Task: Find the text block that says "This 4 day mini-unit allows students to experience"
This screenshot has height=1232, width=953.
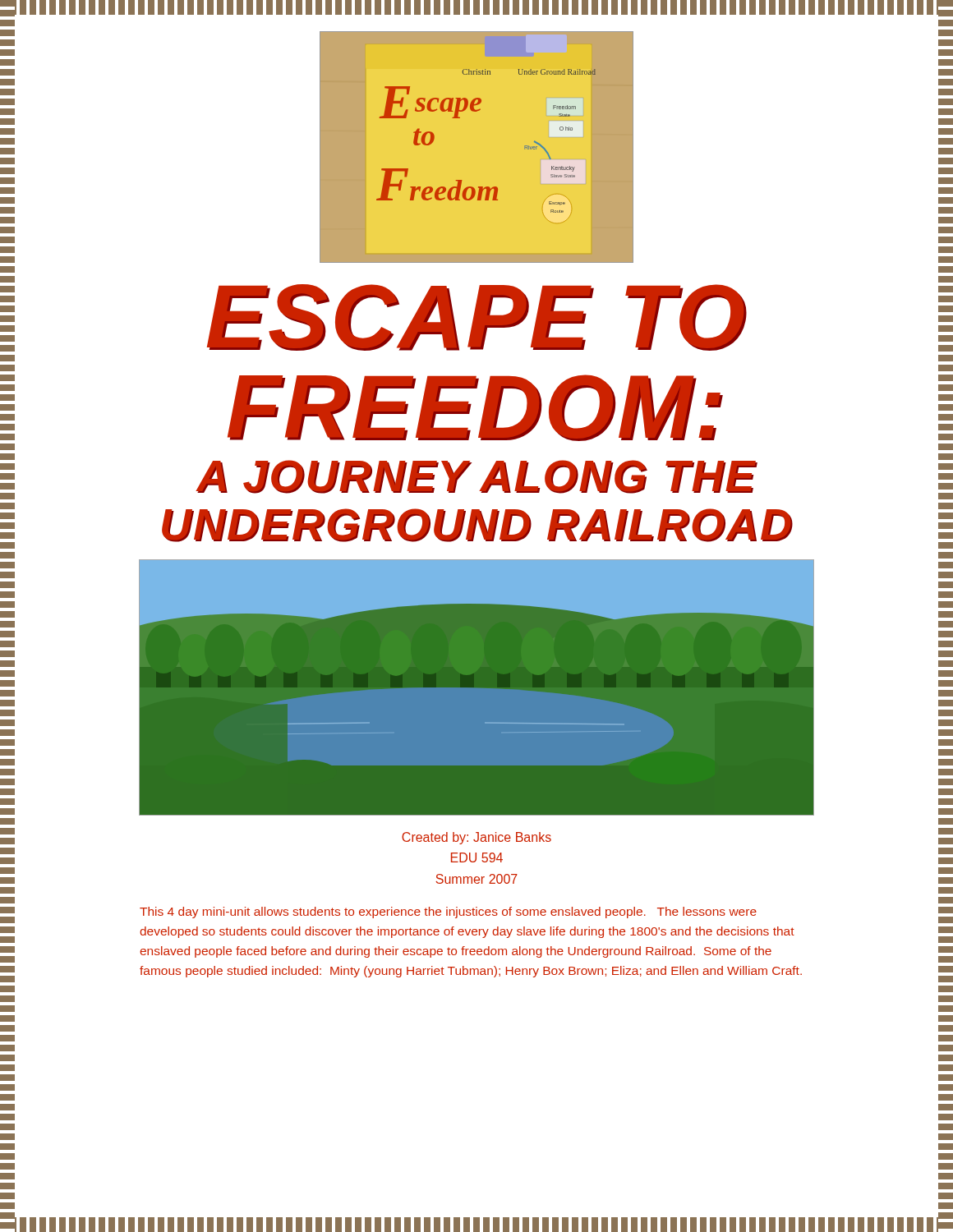Action: tap(471, 941)
